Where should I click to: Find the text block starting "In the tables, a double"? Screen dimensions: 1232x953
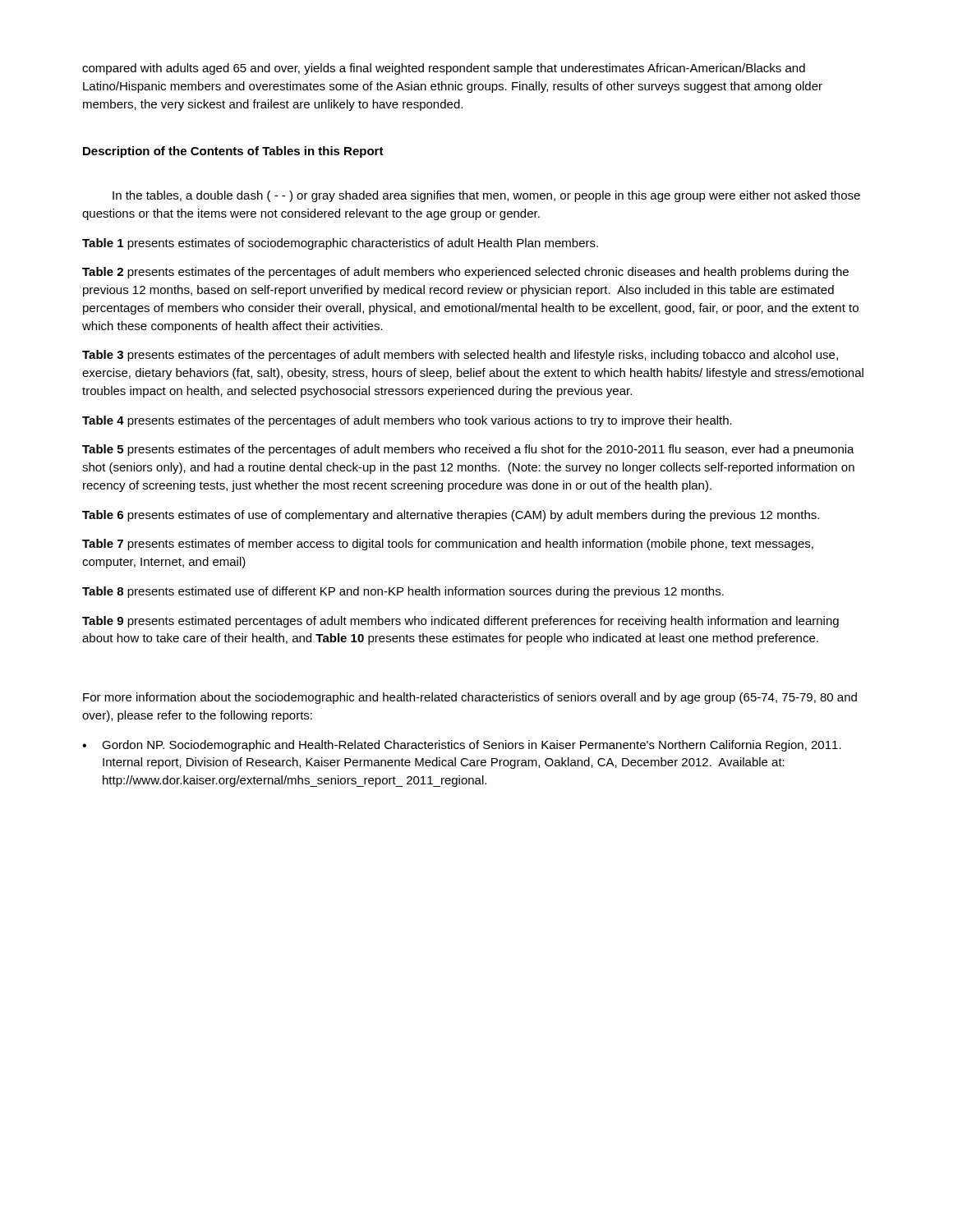click(x=471, y=204)
